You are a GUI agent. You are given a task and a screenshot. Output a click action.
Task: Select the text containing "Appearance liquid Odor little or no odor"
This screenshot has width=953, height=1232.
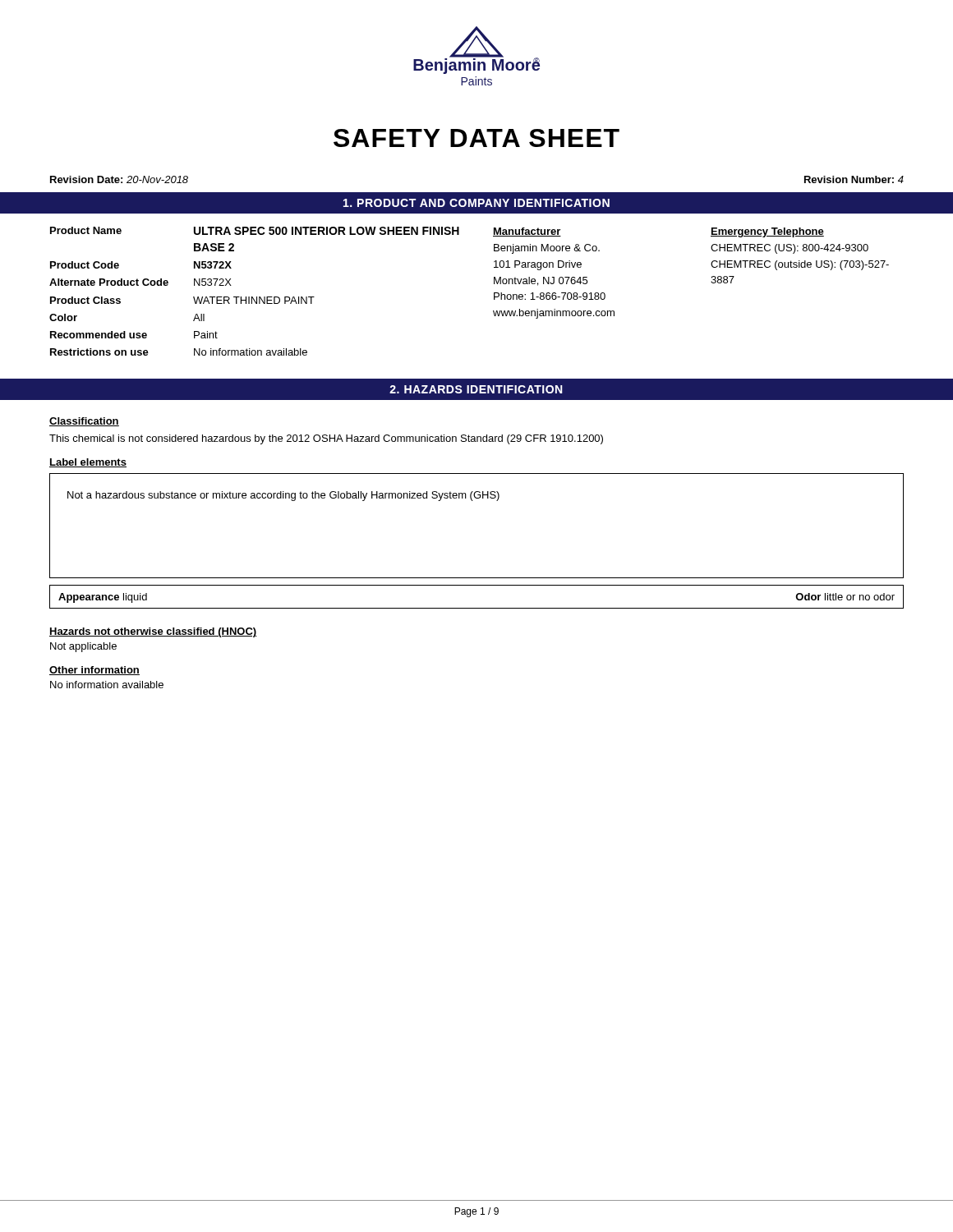coord(476,597)
